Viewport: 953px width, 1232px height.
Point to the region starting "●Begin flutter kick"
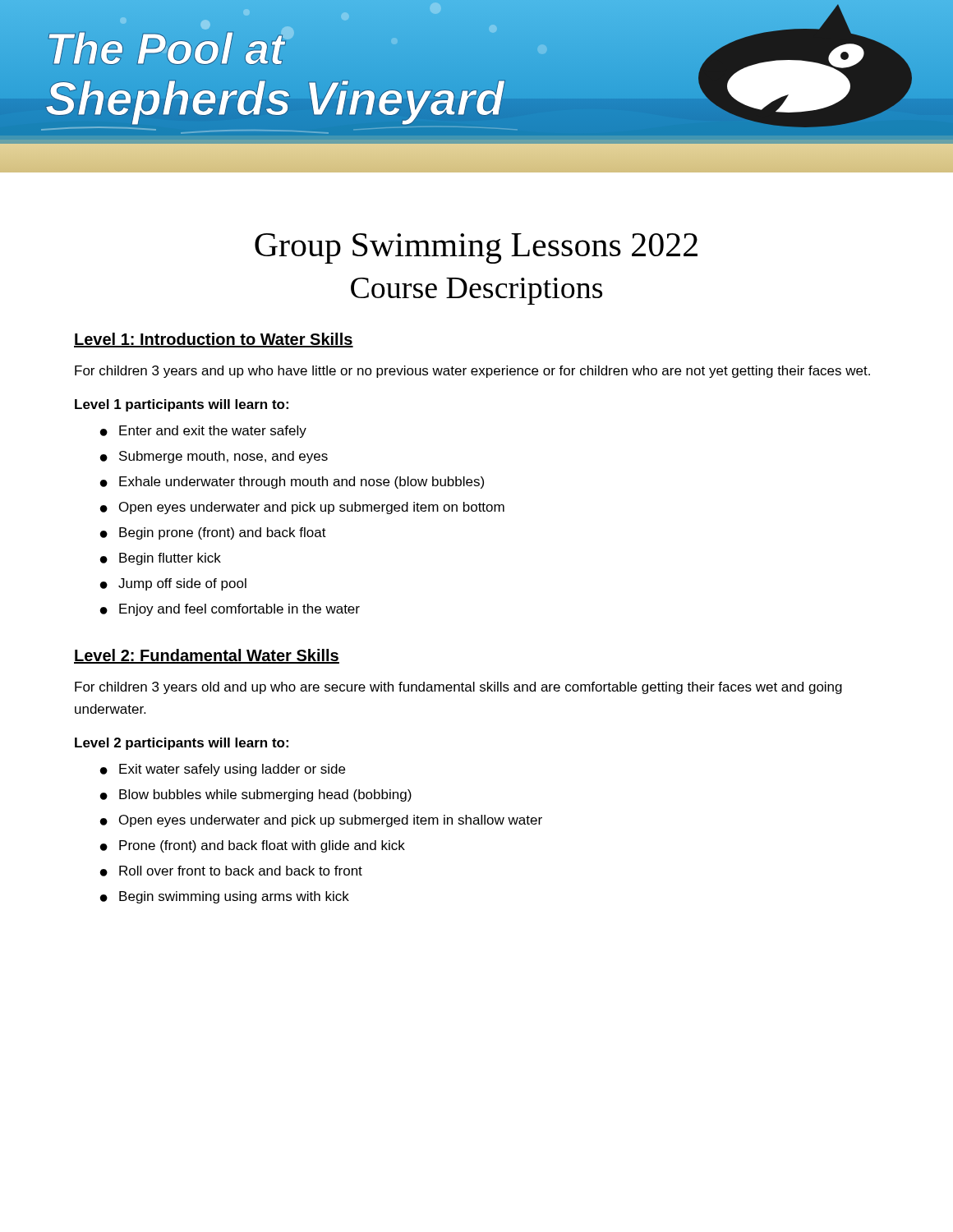click(160, 559)
